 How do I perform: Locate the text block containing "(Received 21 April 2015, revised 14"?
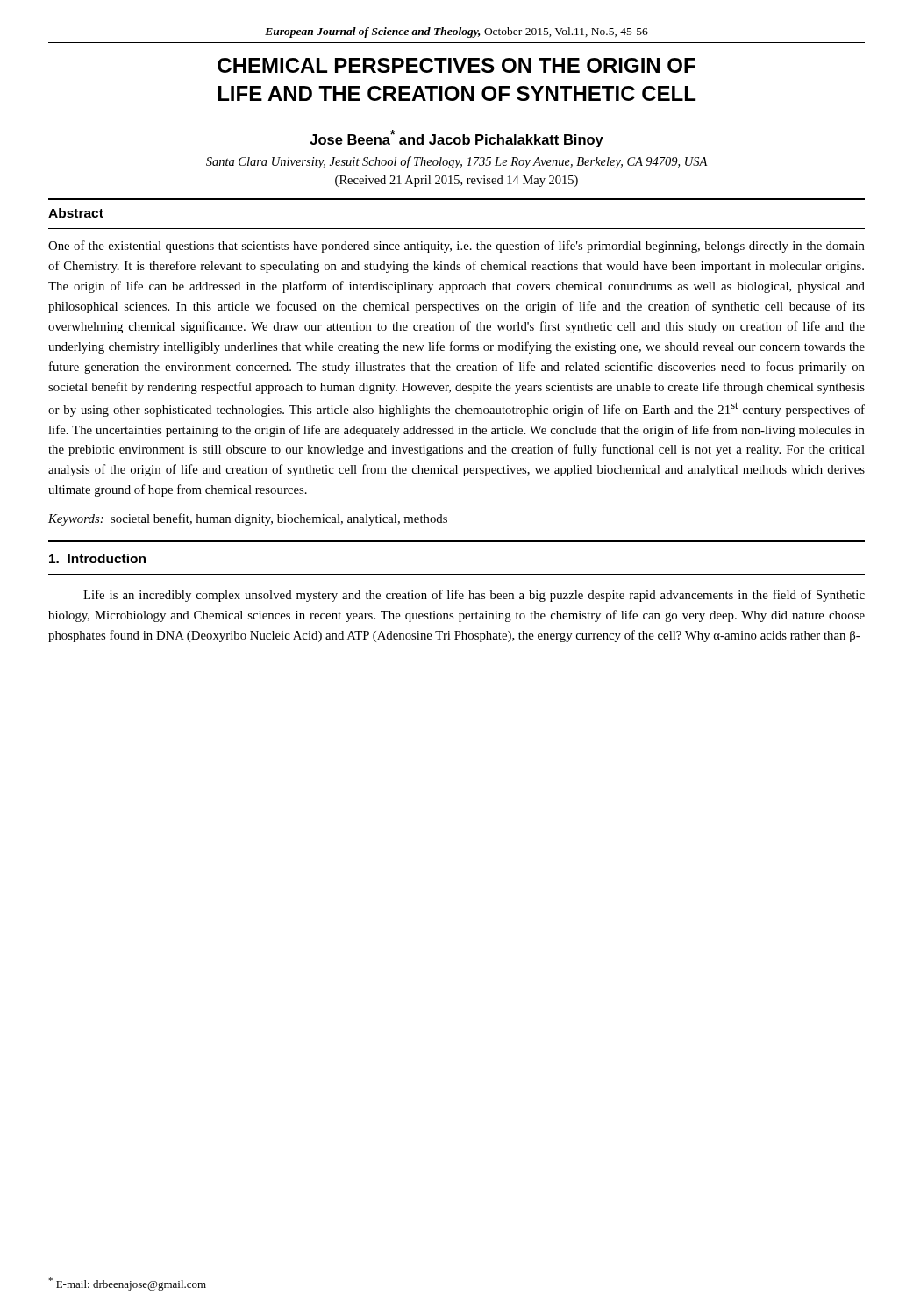pos(456,180)
